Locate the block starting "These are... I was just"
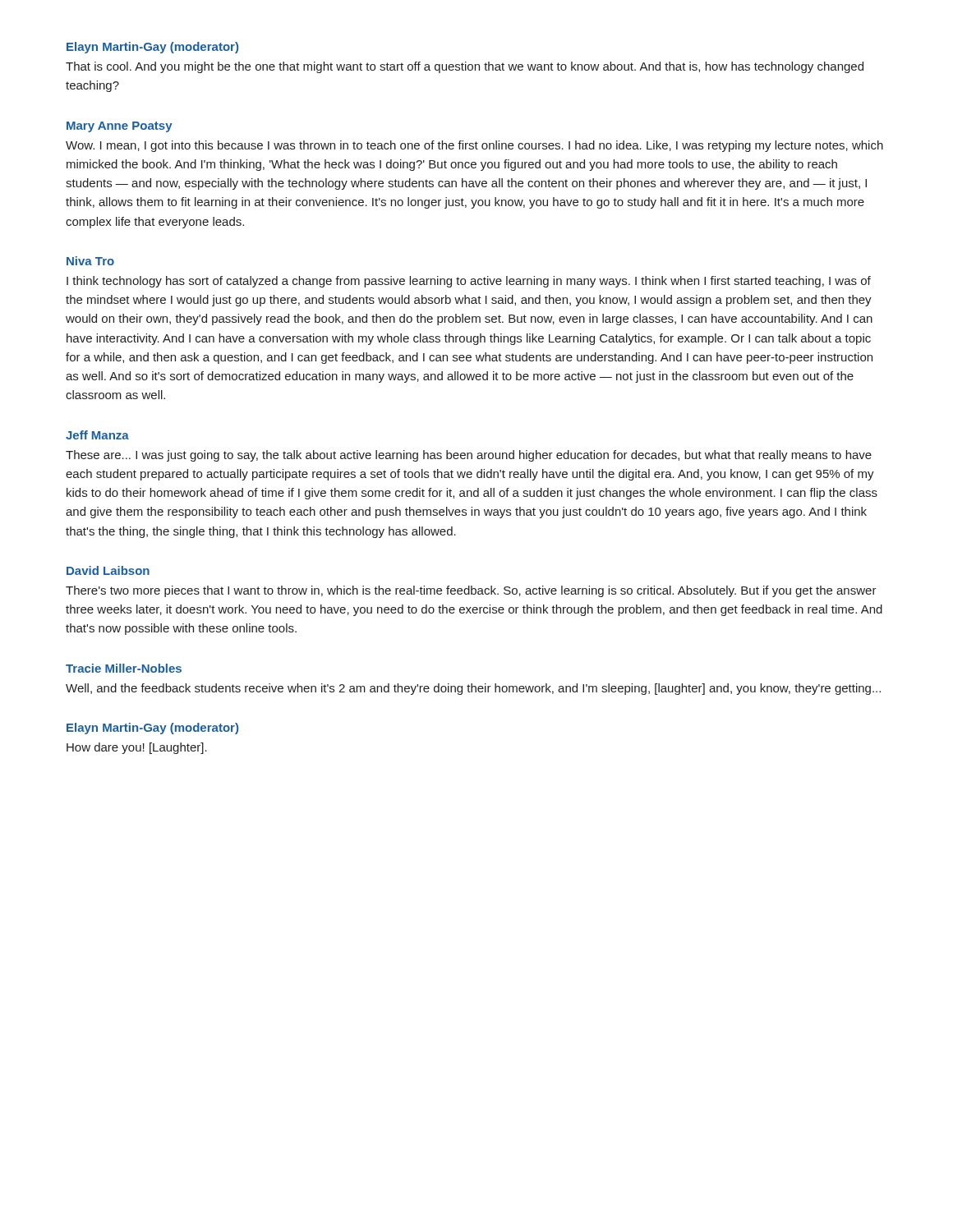Viewport: 953px width, 1232px height. [x=476, y=492]
